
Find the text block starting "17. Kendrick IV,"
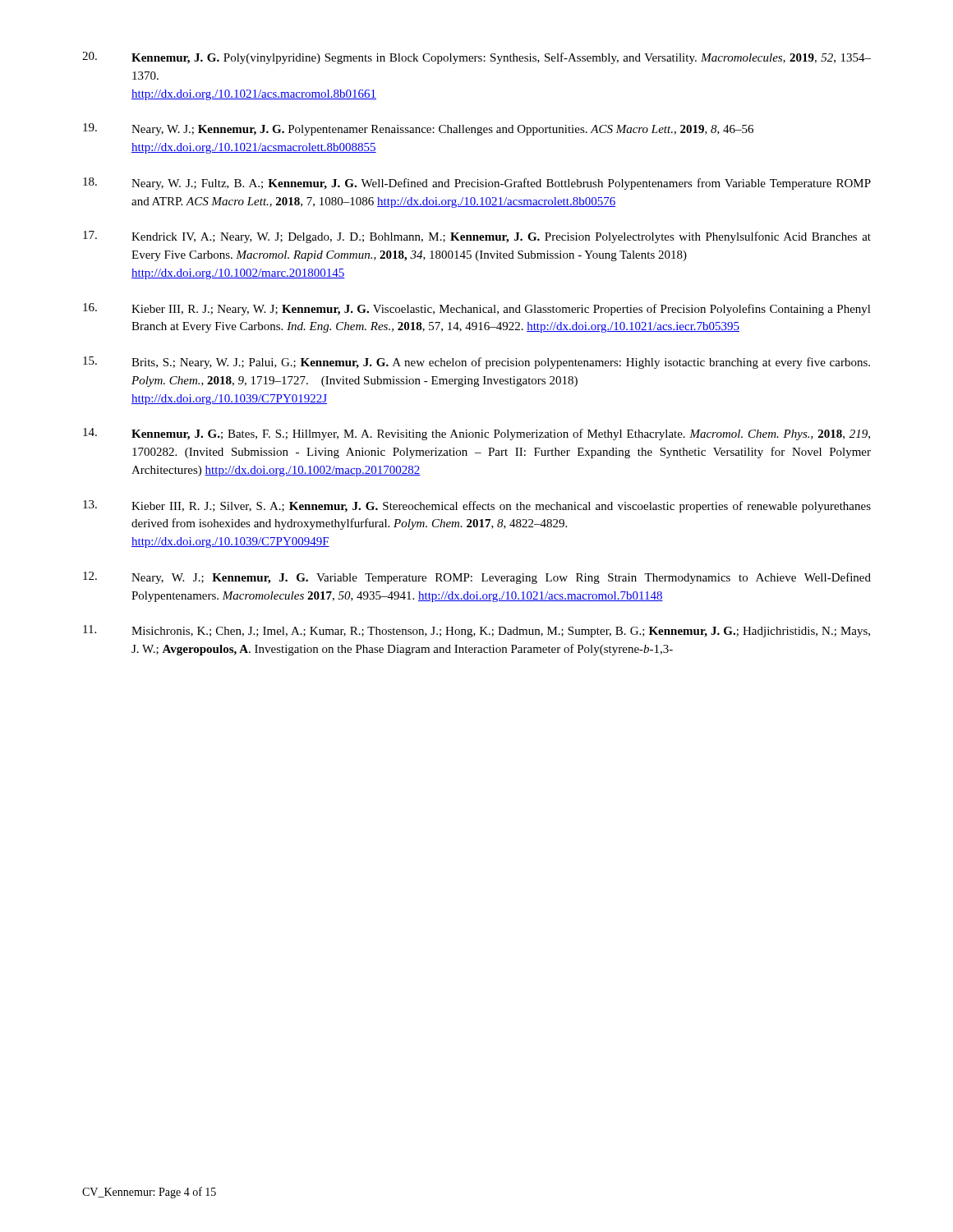476,255
